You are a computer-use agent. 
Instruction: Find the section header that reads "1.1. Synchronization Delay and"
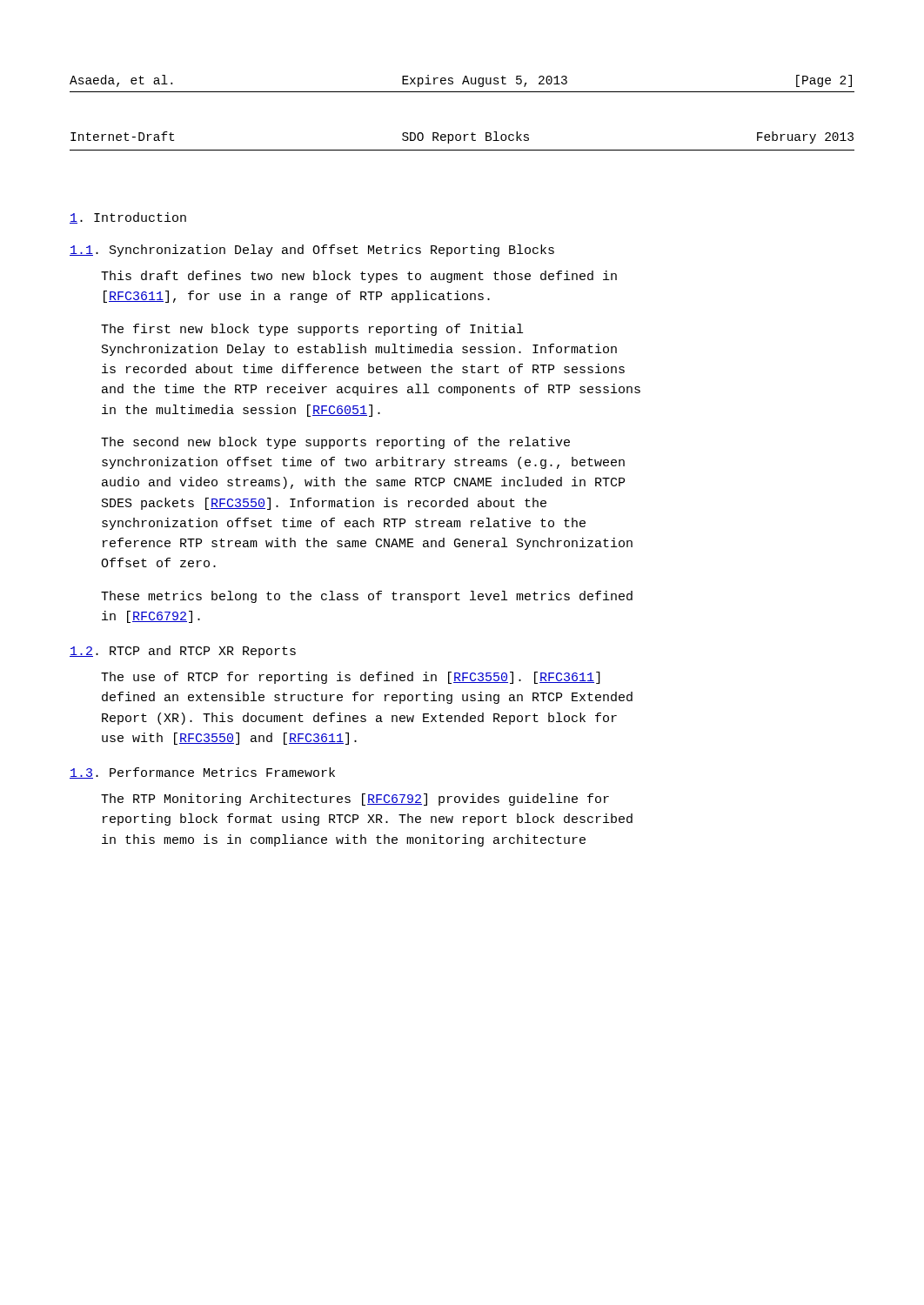(x=312, y=251)
